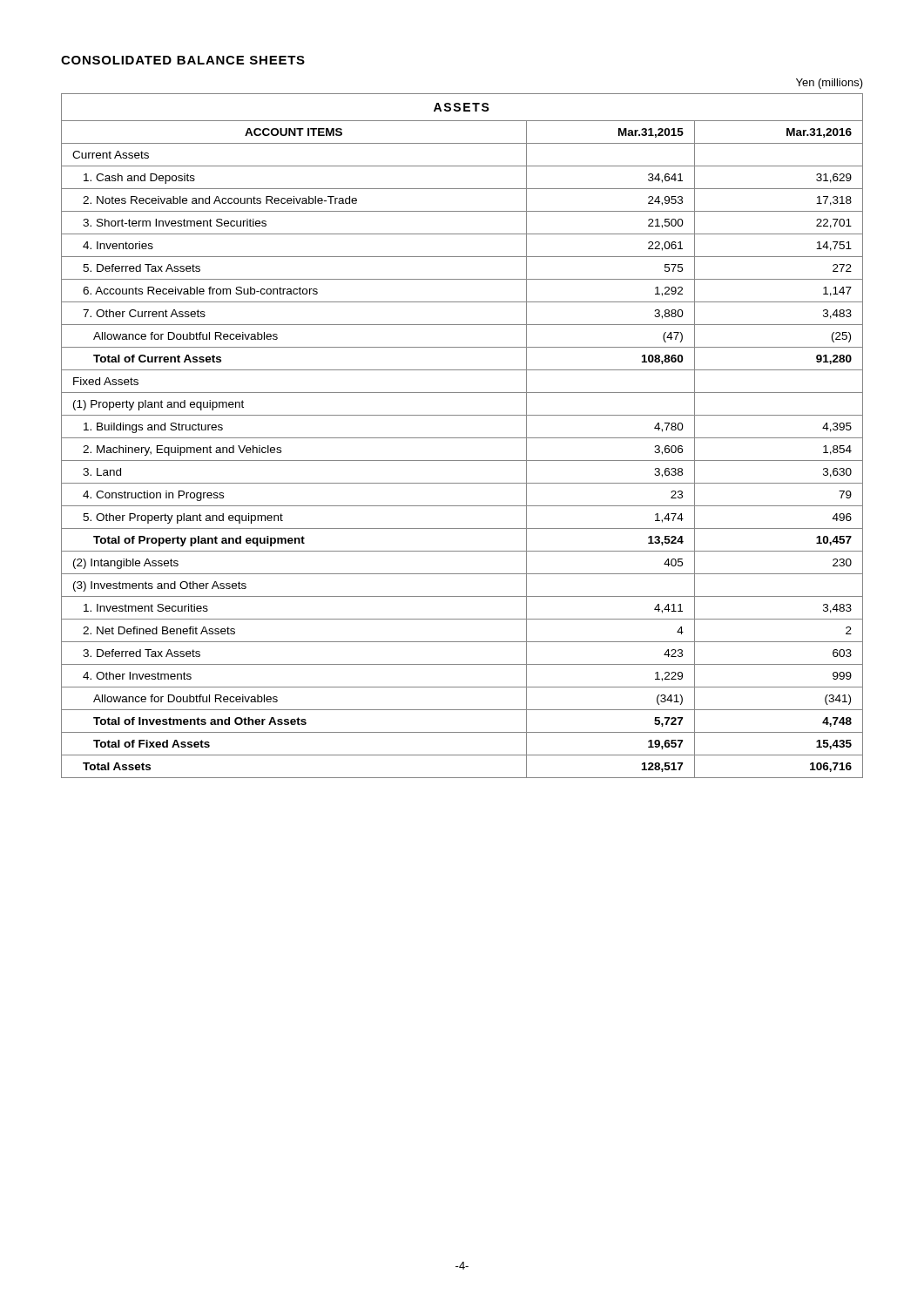Image resolution: width=924 pixels, height=1307 pixels.
Task: Navigate to the region starting "Yen (millions)"
Action: [x=829, y=82]
